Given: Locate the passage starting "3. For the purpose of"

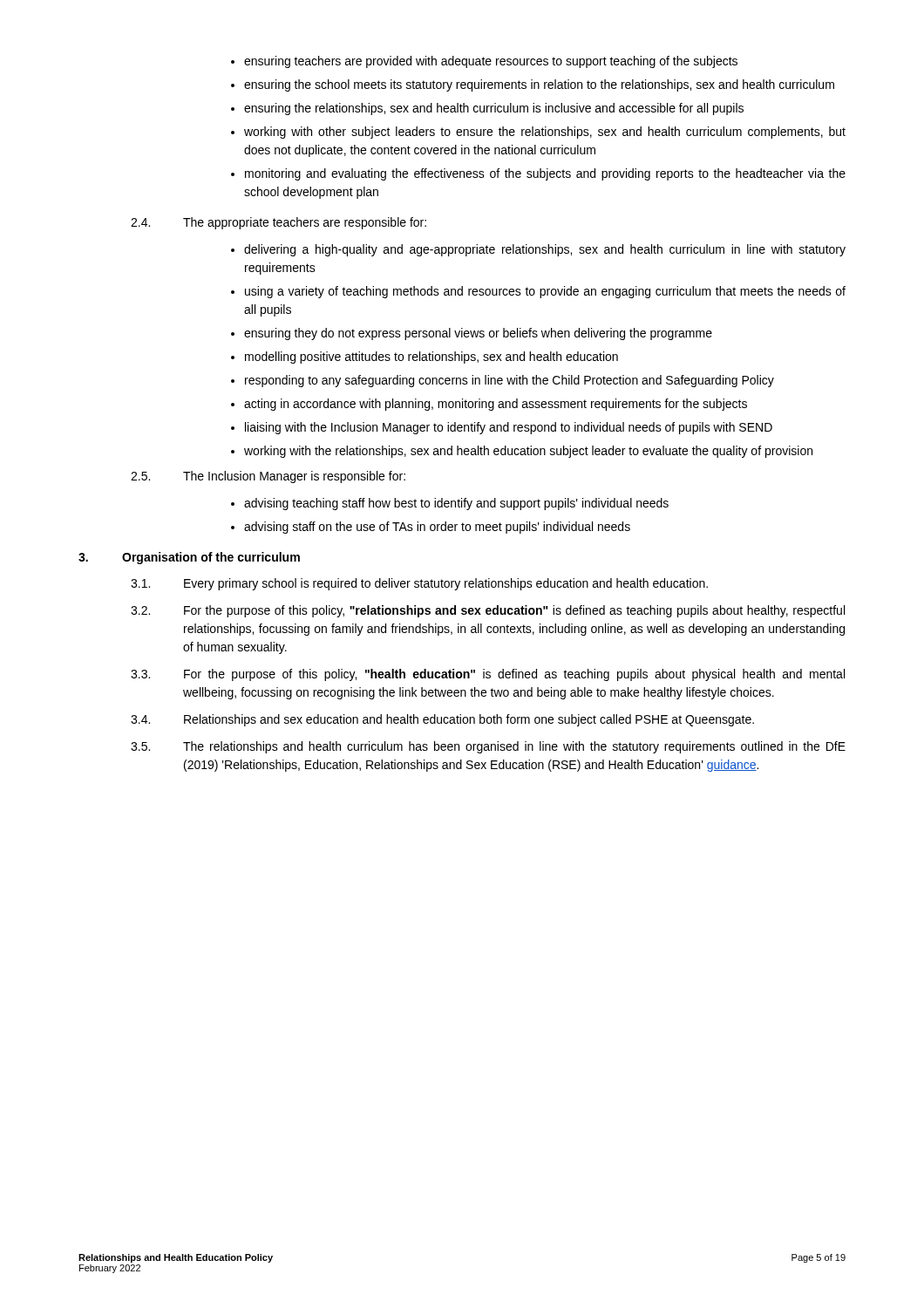Looking at the screenshot, I should tap(488, 684).
